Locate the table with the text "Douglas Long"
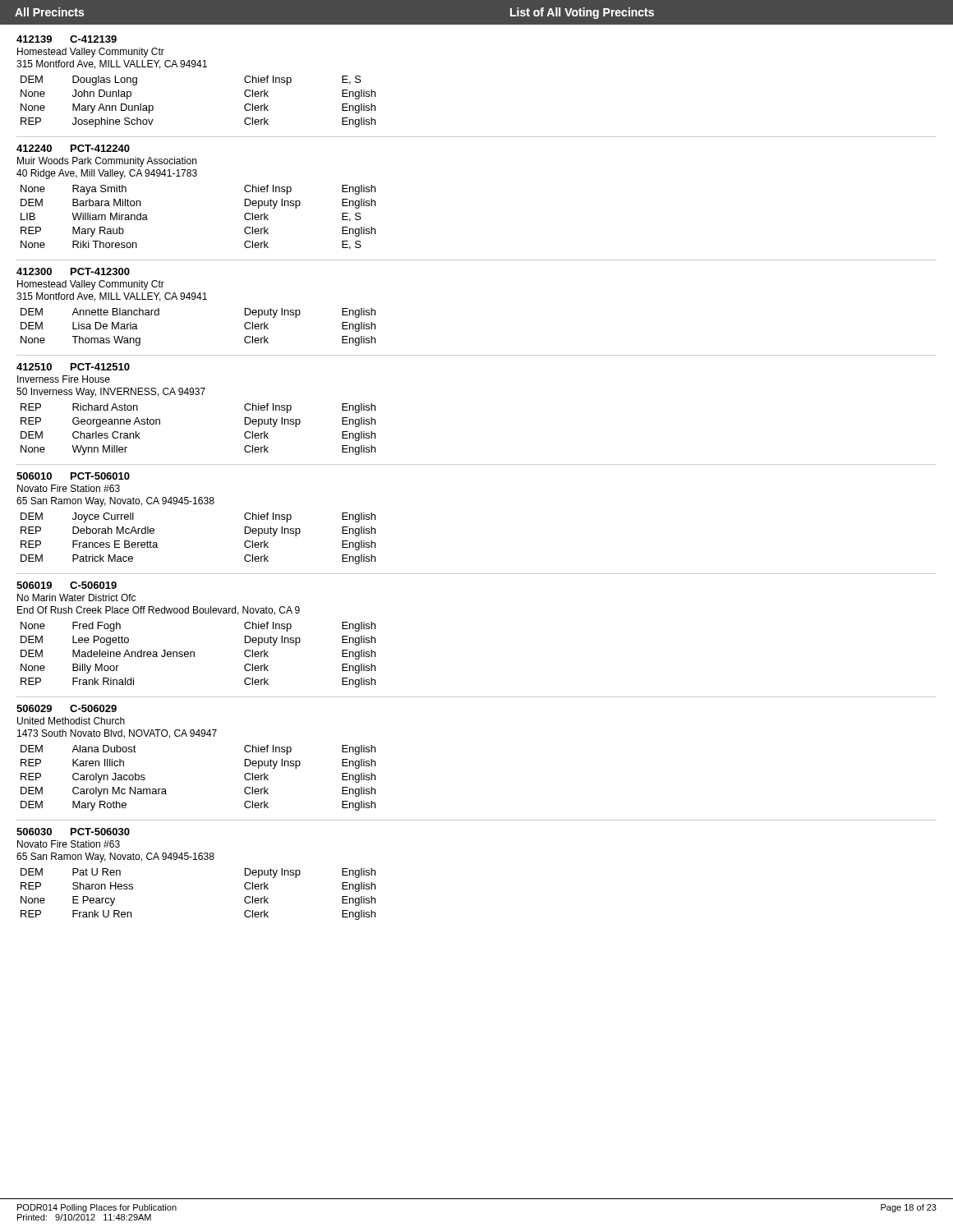The height and width of the screenshot is (1232, 953). [476, 81]
